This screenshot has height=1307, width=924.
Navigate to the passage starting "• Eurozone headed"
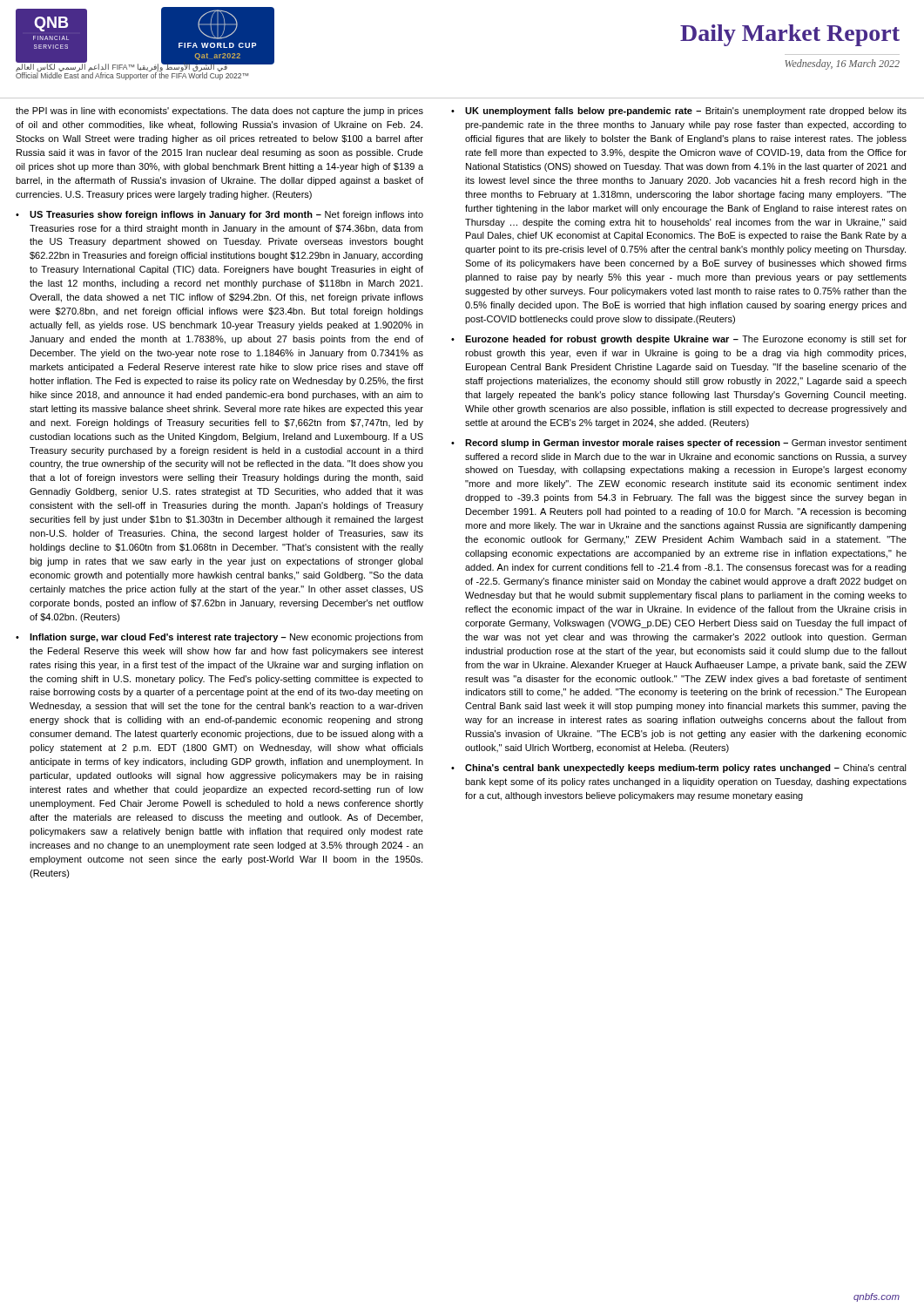coord(679,381)
